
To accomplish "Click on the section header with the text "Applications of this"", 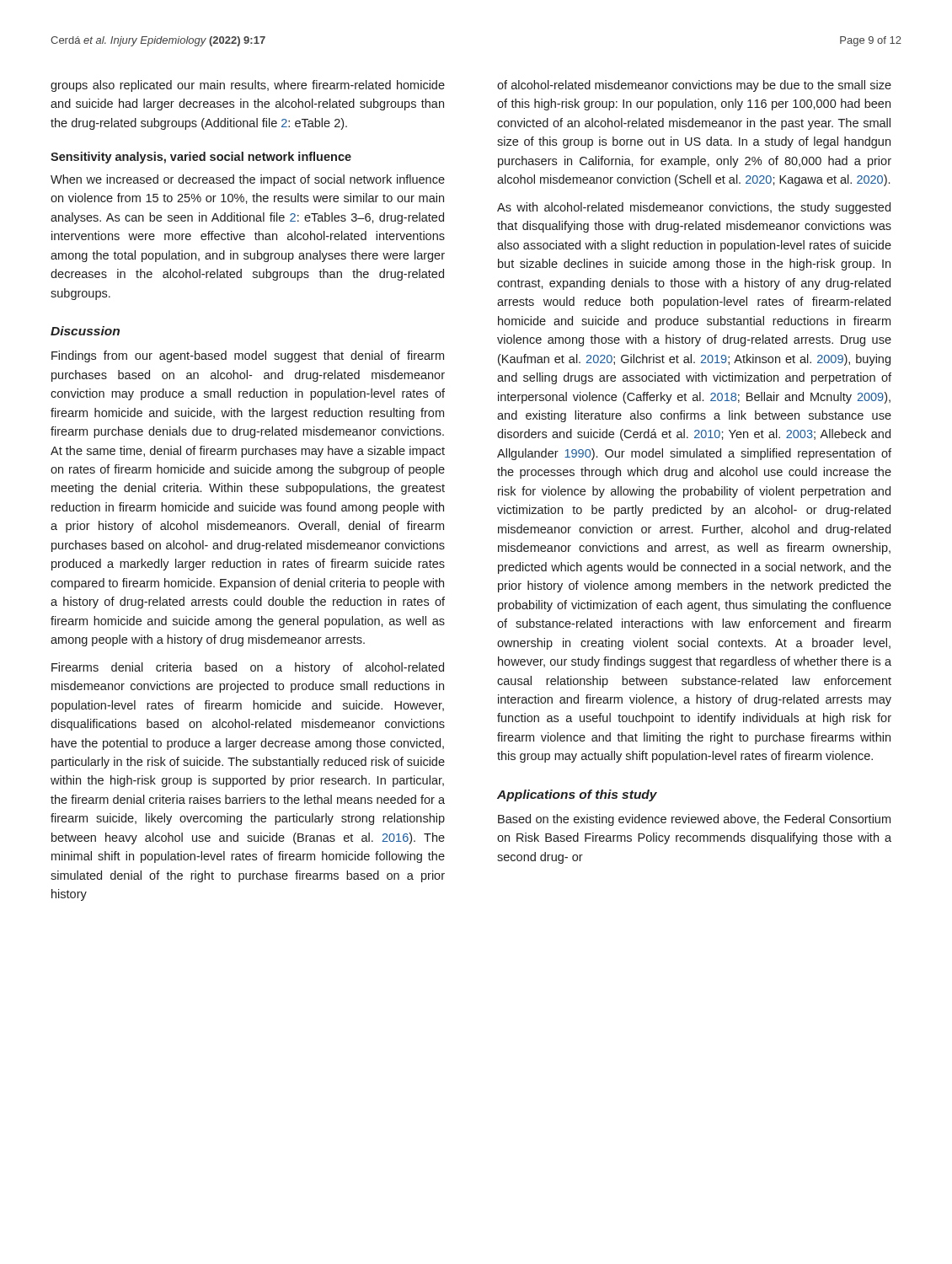I will 577,794.
